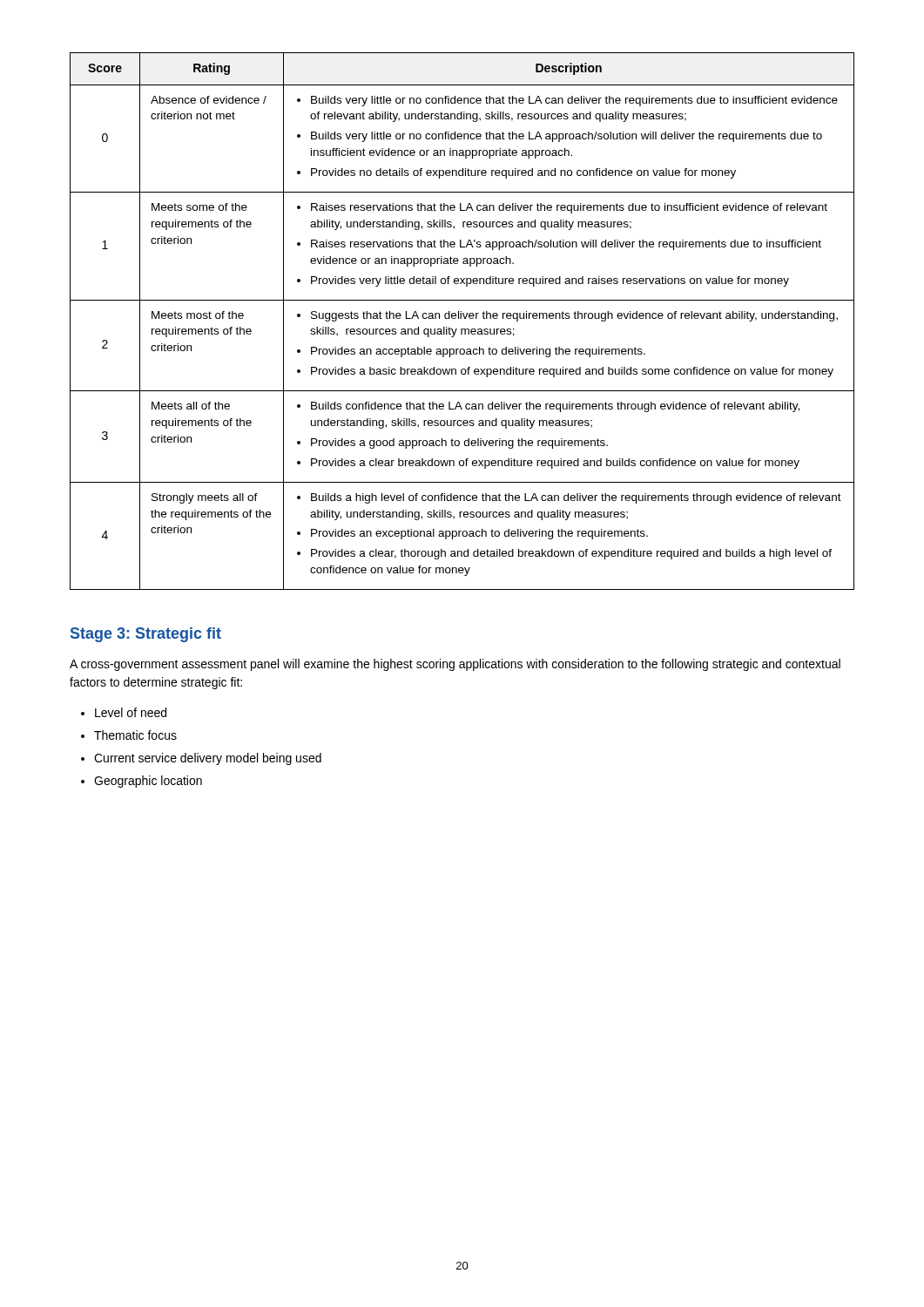Click on the table containing "Builds a high"
924x1307 pixels.
coord(462,321)
